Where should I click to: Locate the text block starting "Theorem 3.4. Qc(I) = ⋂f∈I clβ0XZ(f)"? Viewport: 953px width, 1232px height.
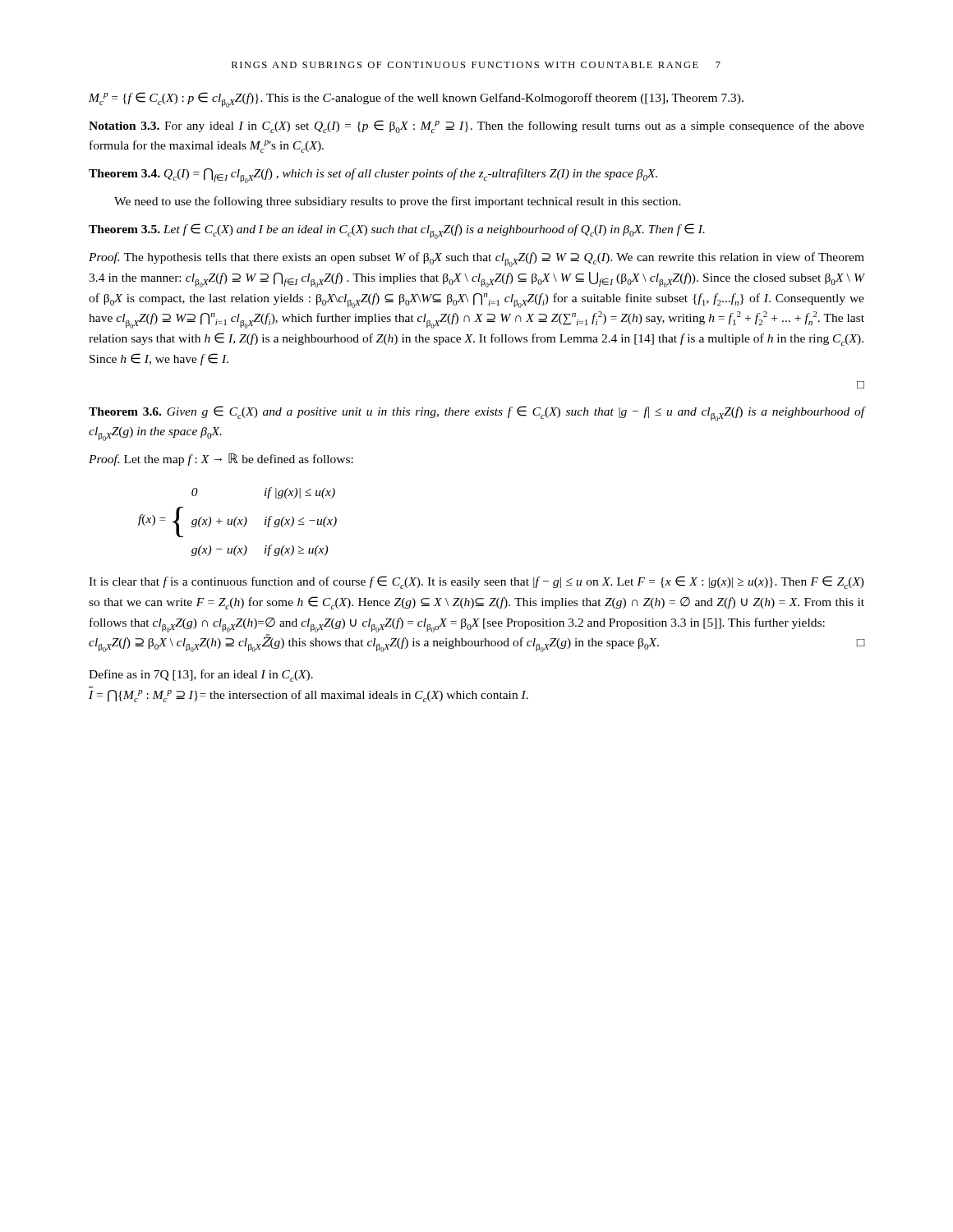374,175
